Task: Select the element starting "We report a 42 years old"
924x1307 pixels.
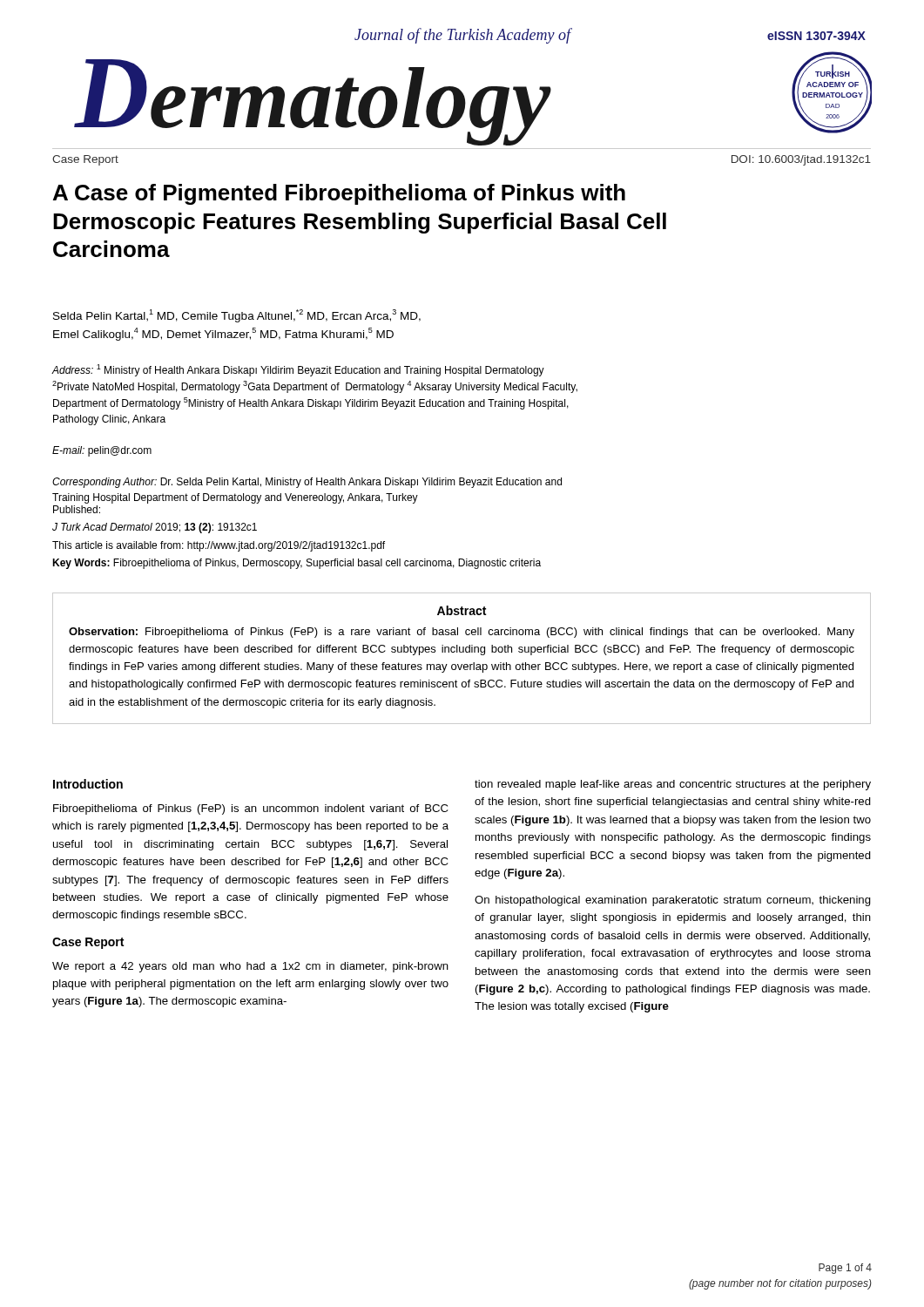Action: 250,984
